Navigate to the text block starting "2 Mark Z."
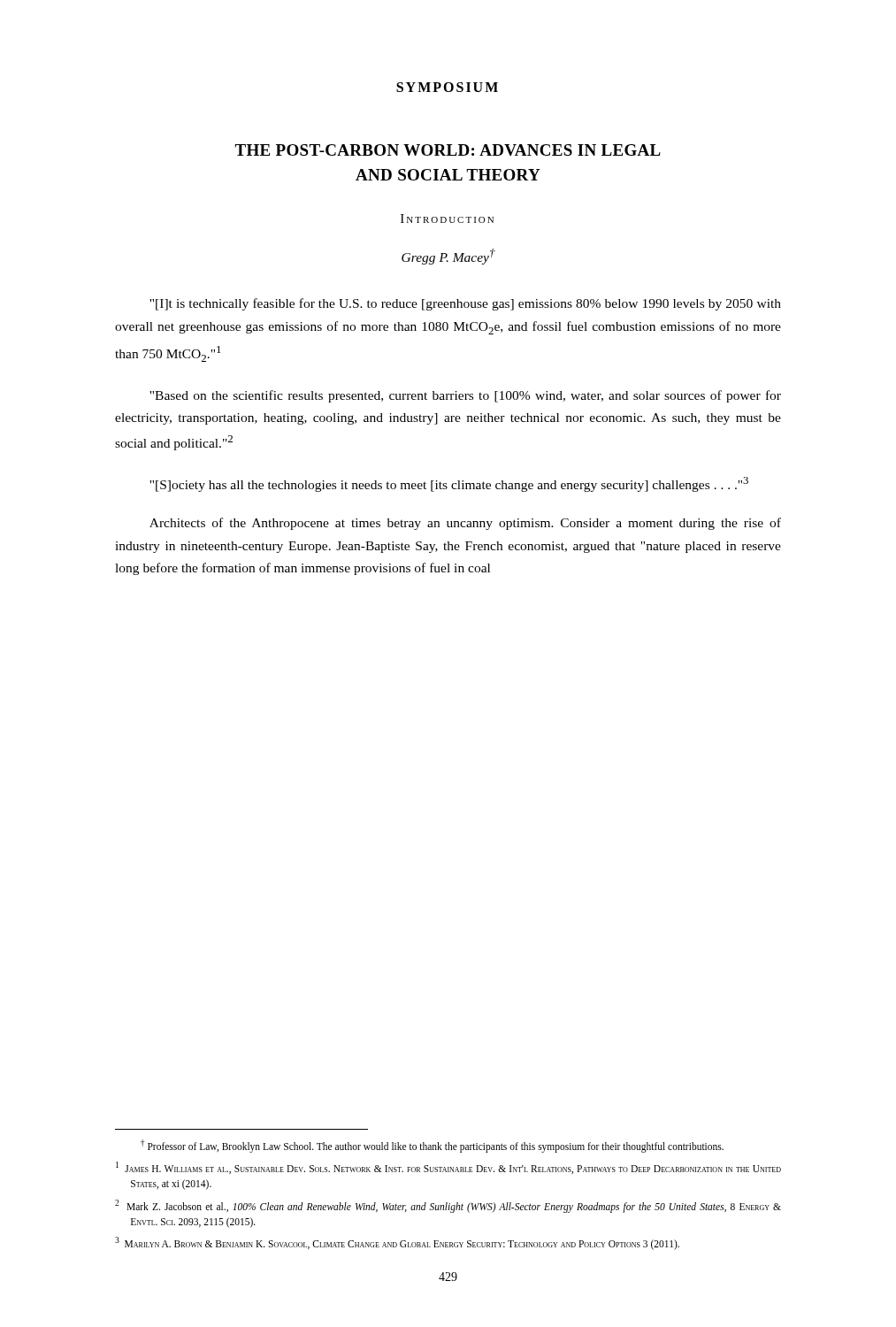 coord(456,1212)
